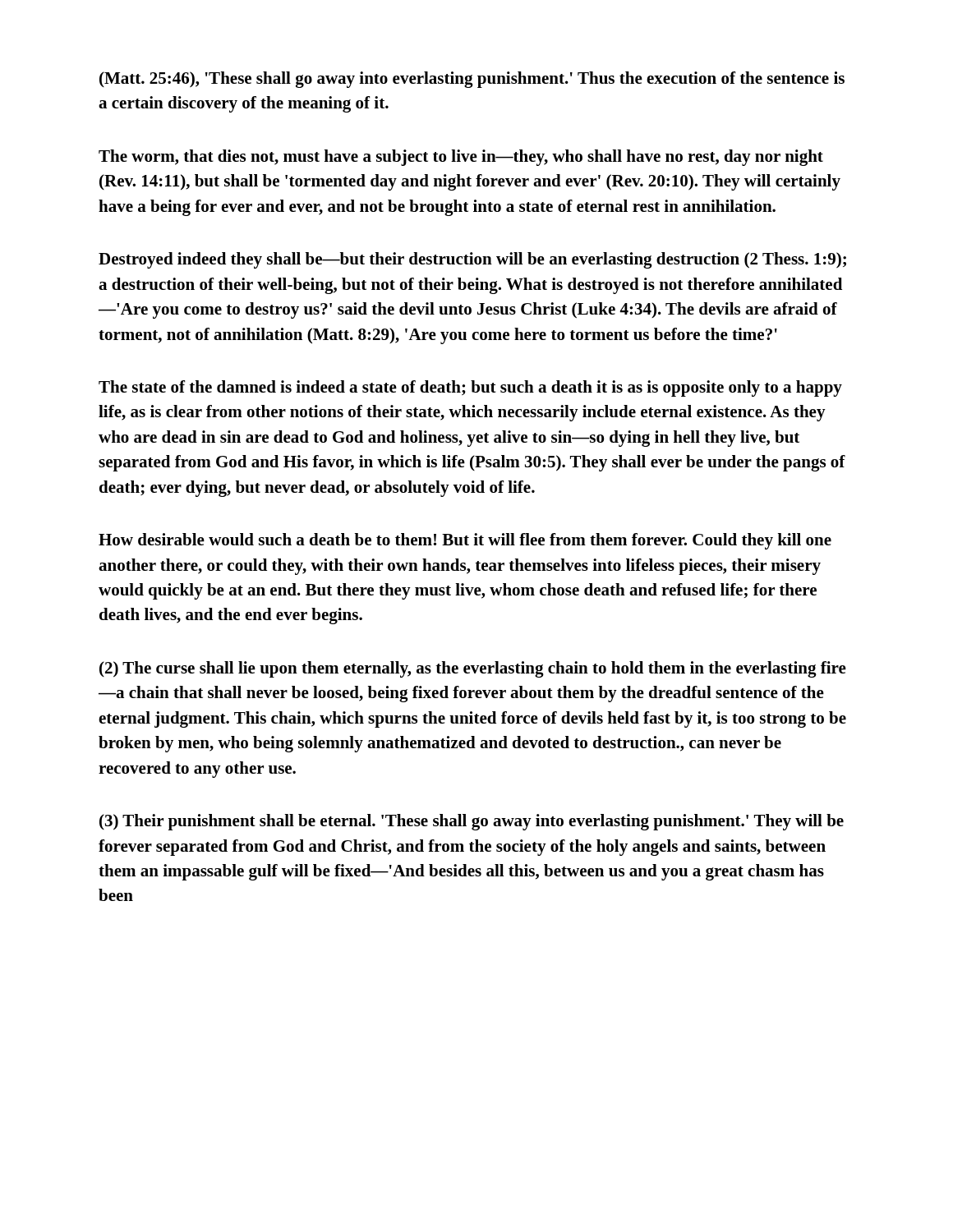Click on the text block that reads "How desirable would such"
The image size is (953, 1232).
465,577
